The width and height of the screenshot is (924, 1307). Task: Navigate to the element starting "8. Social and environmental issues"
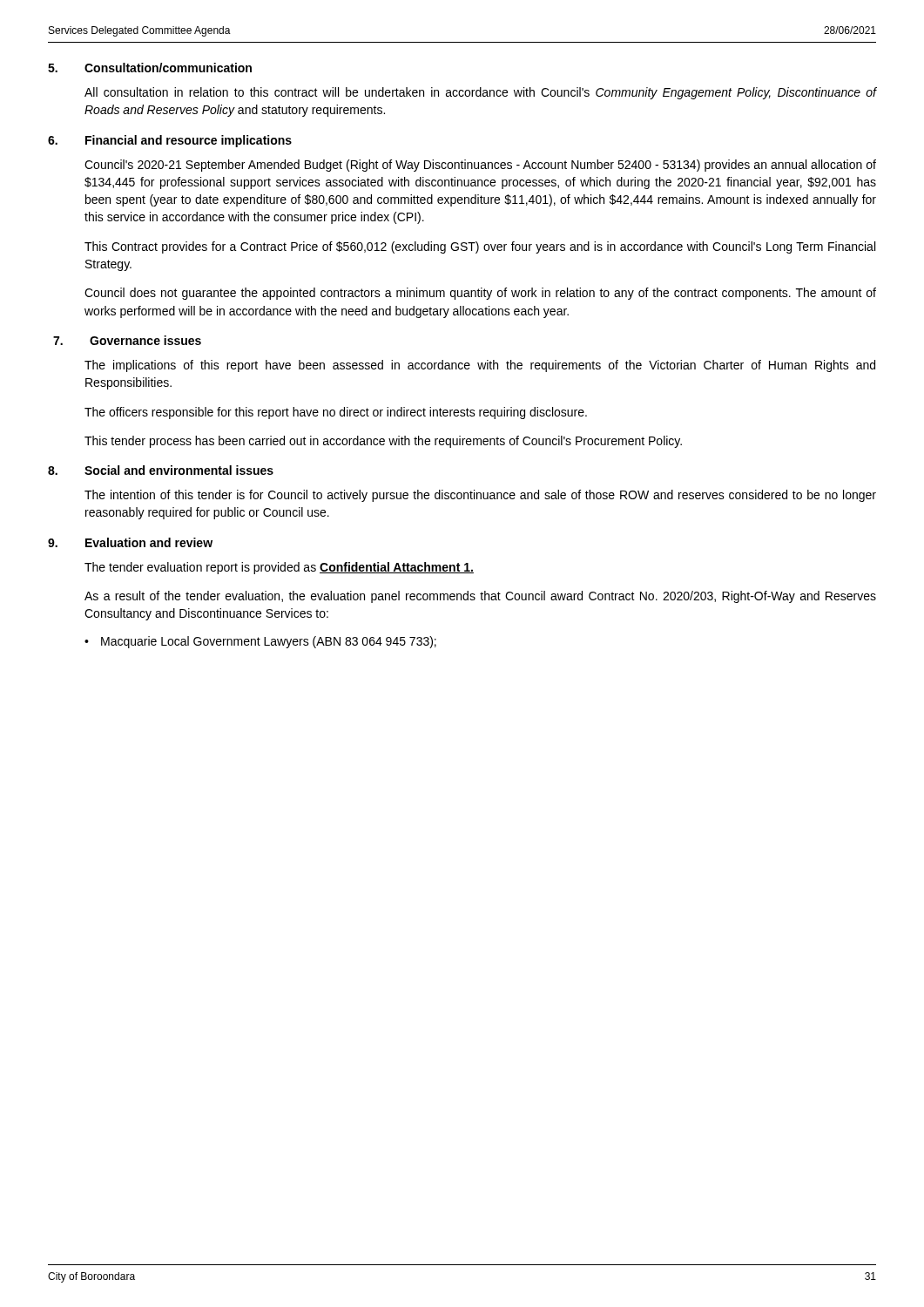[x=161, y=471]
